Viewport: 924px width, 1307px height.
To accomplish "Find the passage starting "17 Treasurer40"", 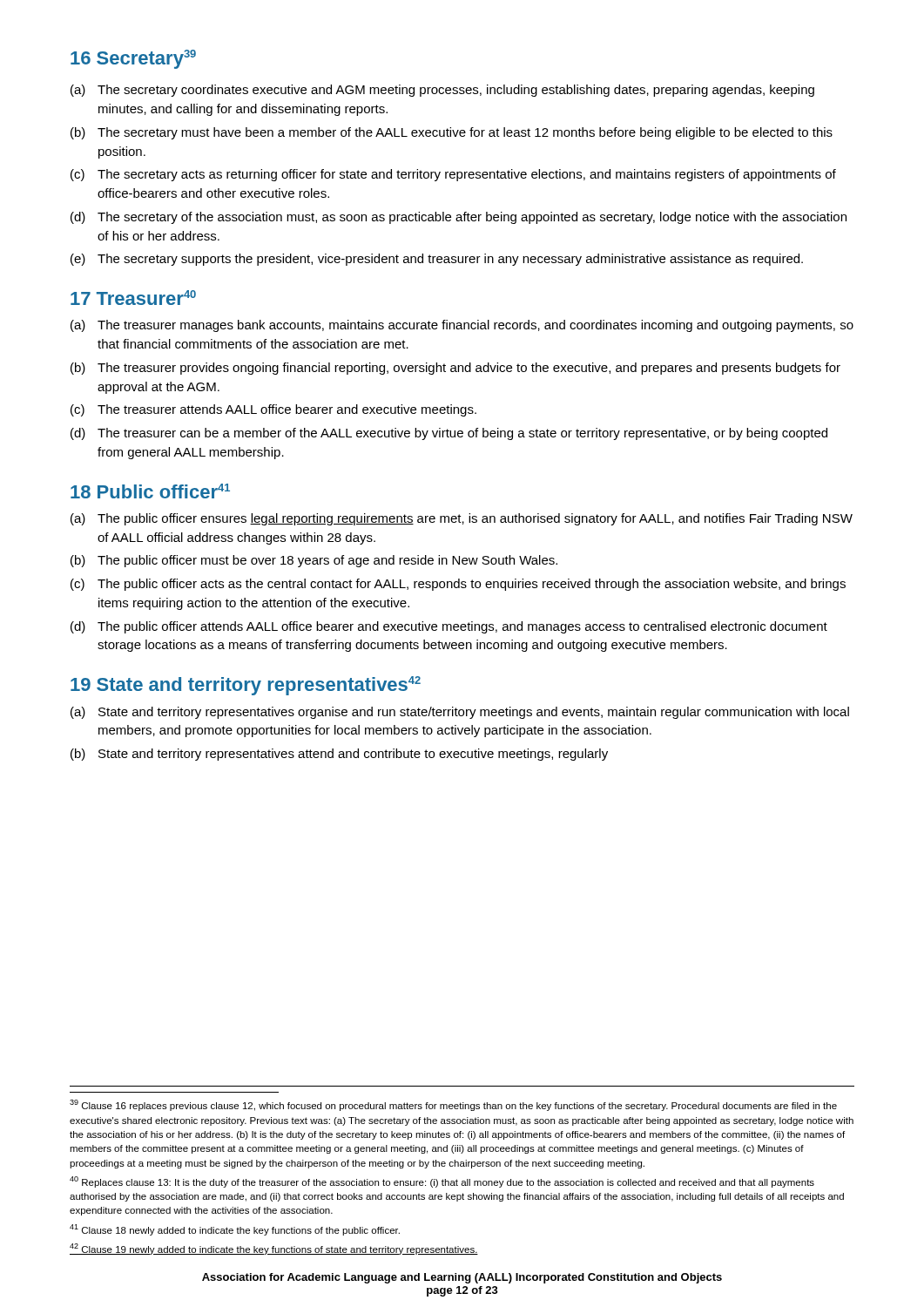I will click(x=133, y=298).
